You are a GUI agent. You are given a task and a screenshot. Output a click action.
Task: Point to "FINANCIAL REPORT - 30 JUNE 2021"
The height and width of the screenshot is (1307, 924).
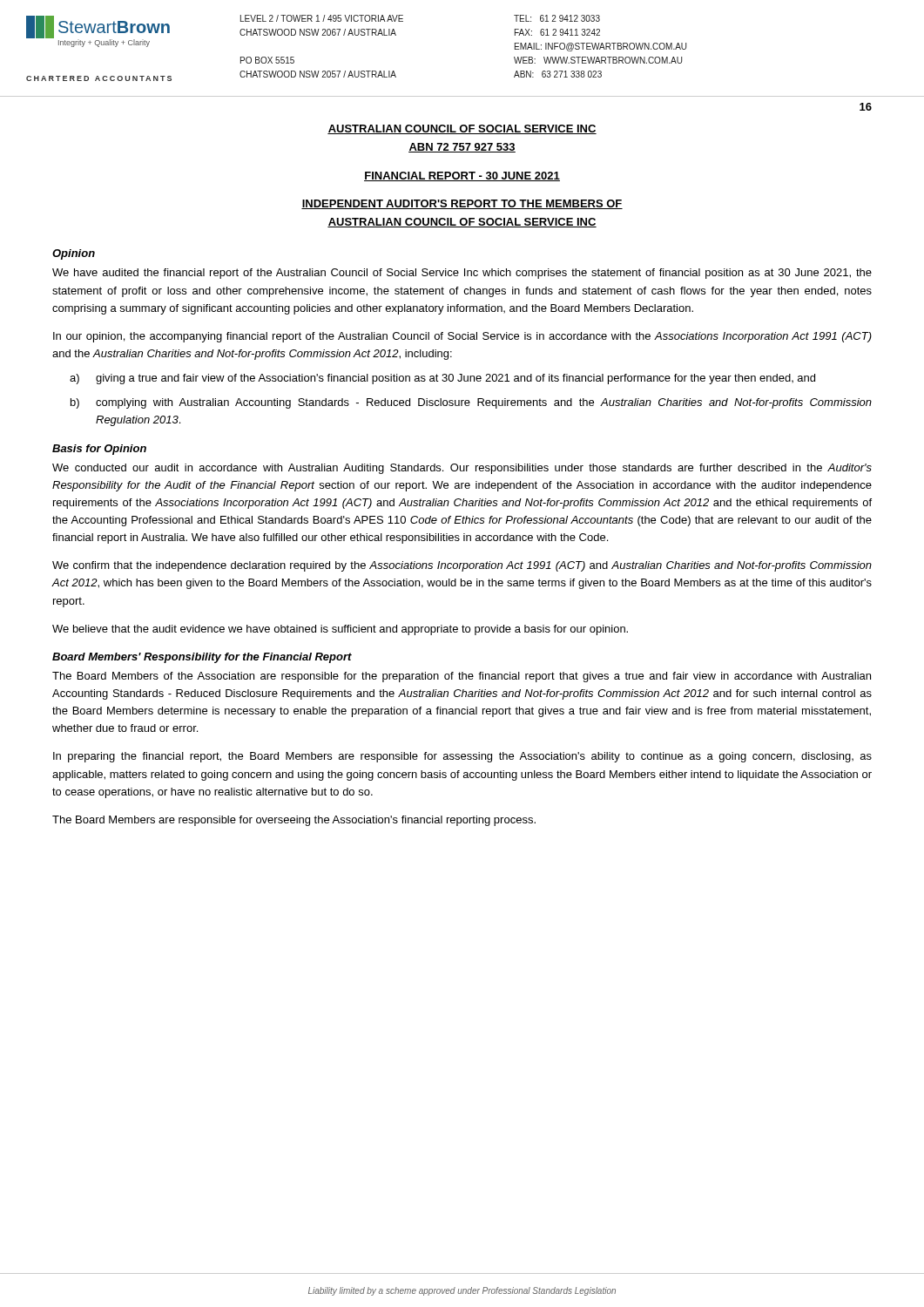point(462,175)
